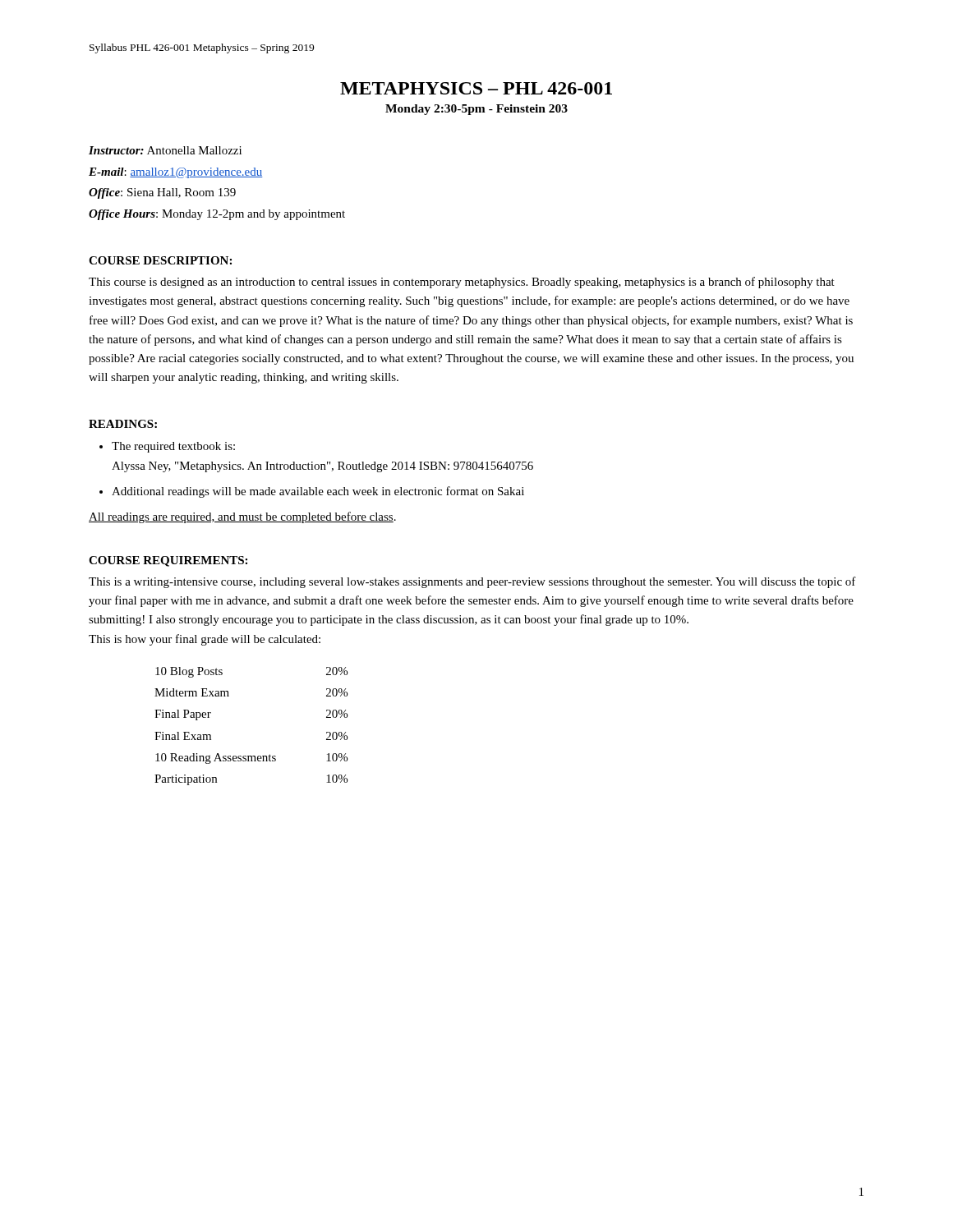The height and width of the screenshot is (1232, 953).
Task: Select the text block that says "This is a writing-intensive course, including several"
Action: pyautogui.click(x=472, y=610)
